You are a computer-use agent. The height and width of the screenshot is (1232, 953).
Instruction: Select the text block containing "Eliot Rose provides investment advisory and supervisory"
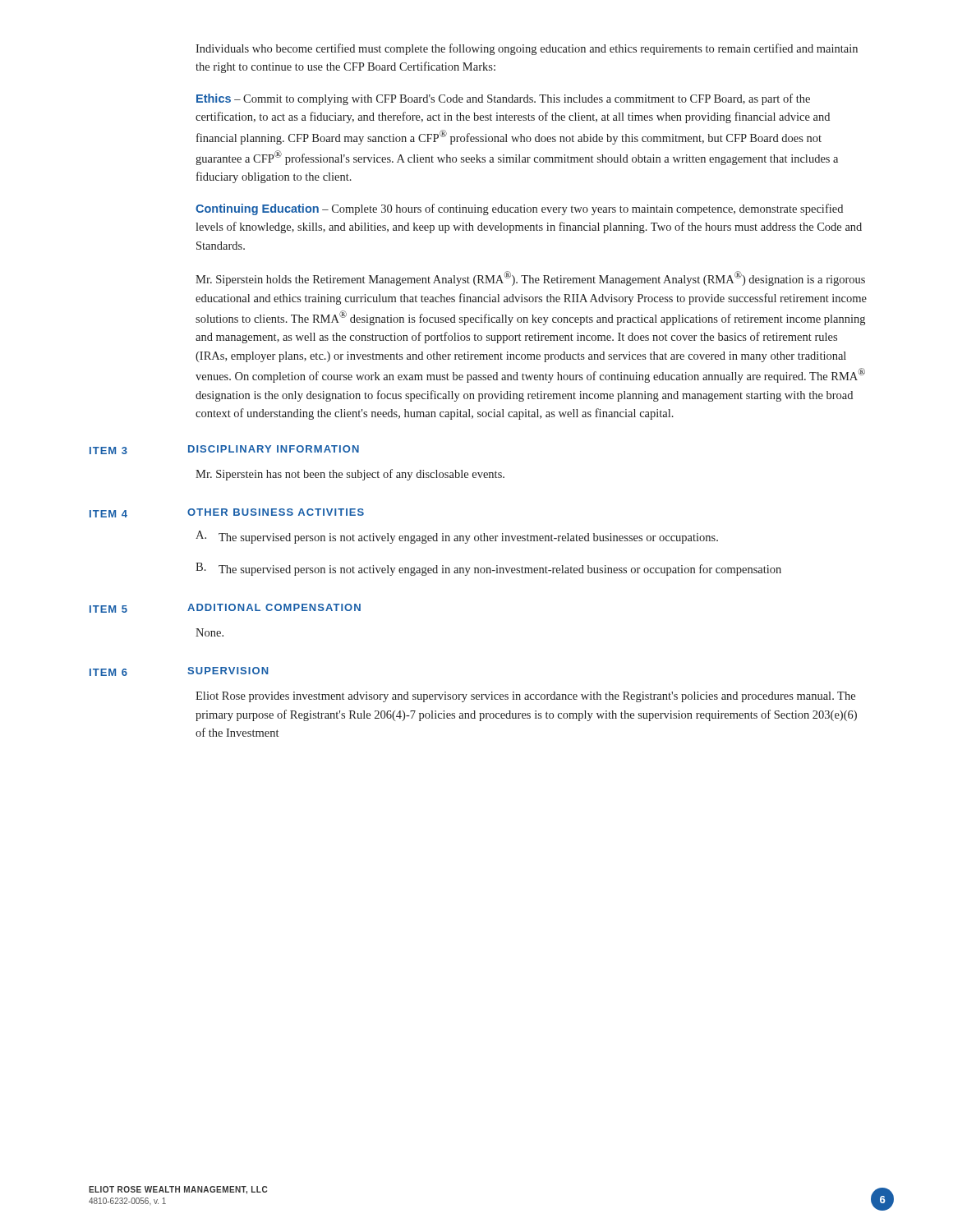[532, 715]
